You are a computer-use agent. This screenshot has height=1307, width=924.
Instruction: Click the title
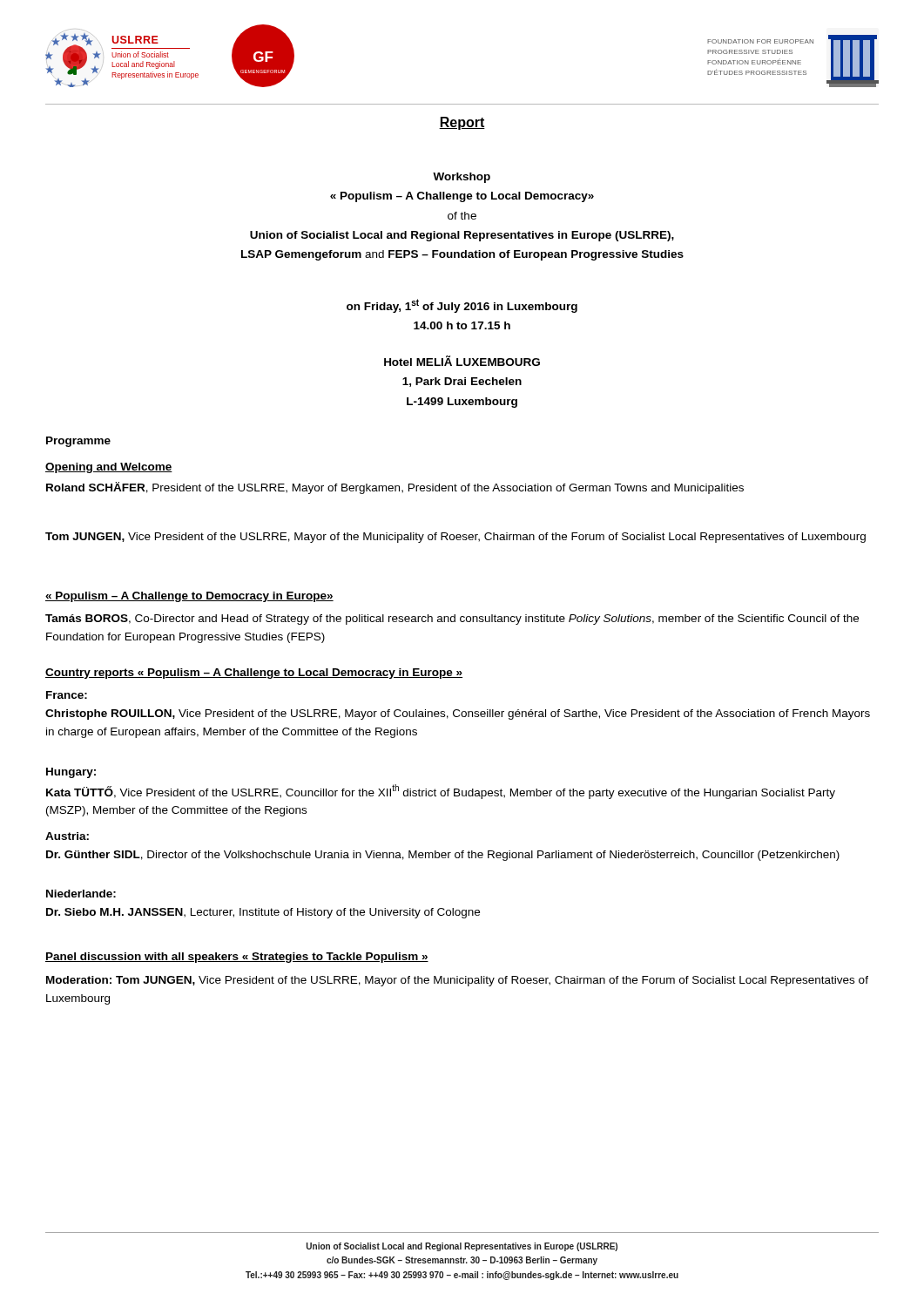462,122
